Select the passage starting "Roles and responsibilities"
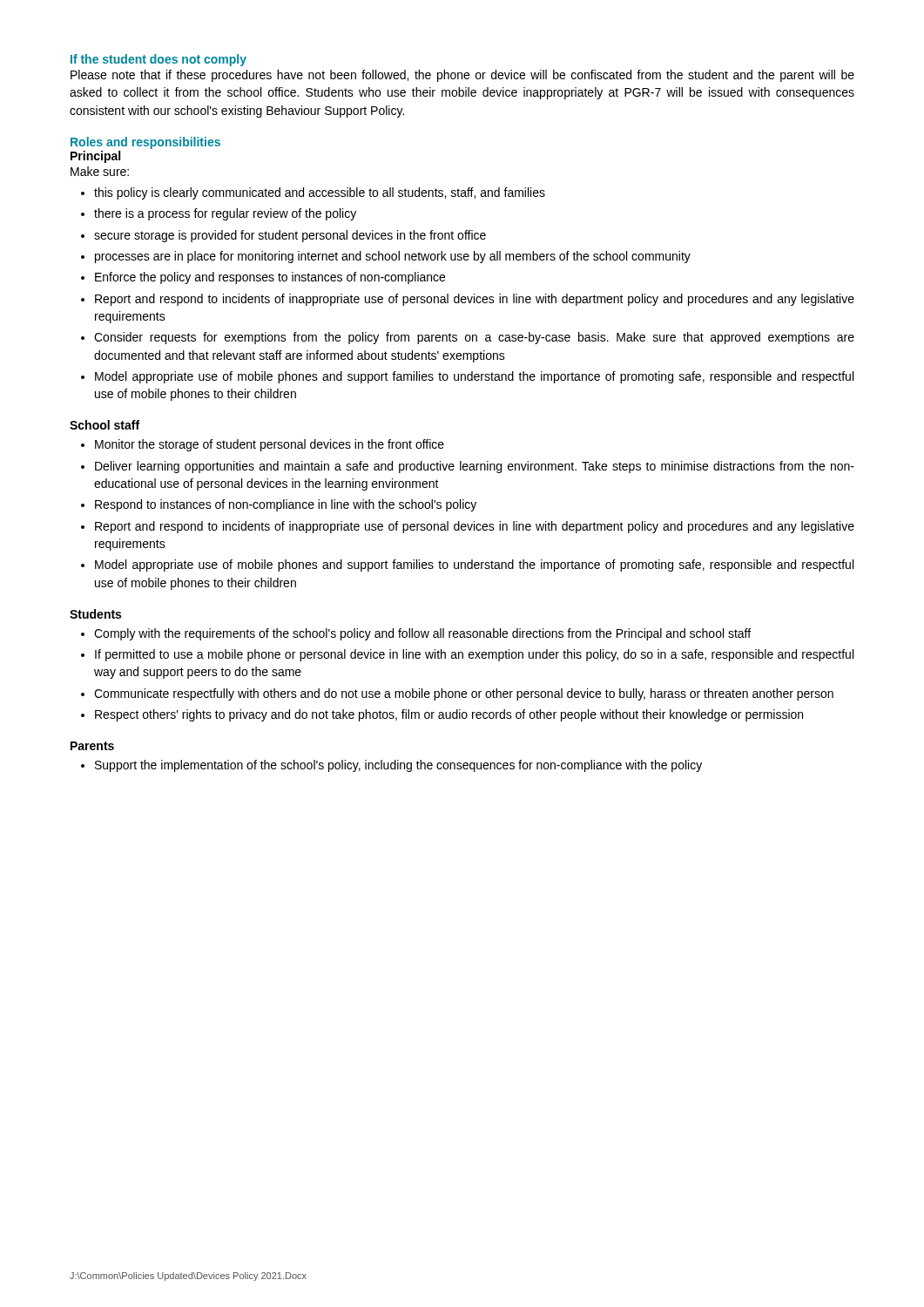Viewport: 924px width, 1307px height. [145, 142]
